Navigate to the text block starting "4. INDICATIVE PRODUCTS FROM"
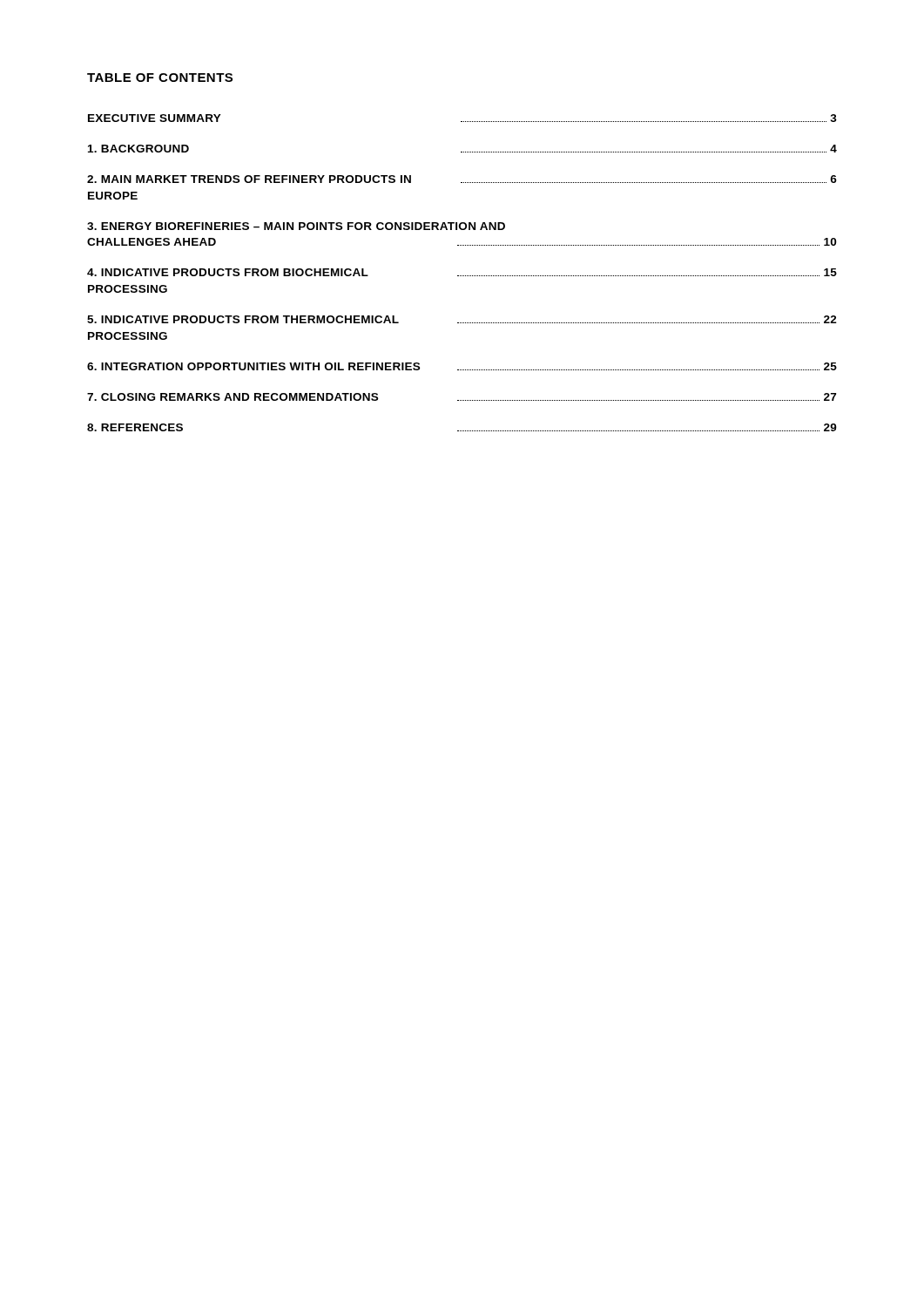The height and width of the screenshot is (1307, 924). [x=462, y=282]
